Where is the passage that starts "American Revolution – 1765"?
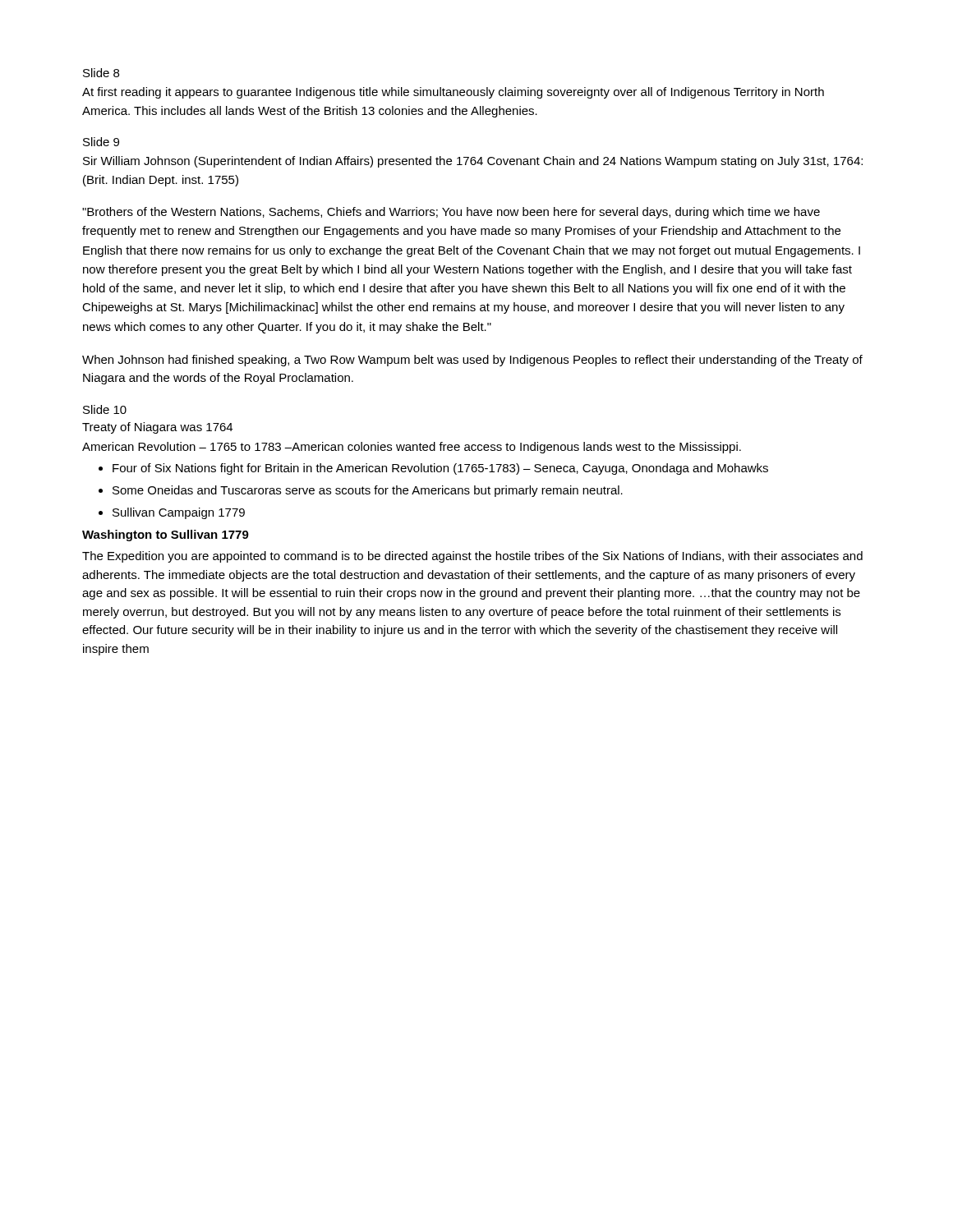 (412, 447)
